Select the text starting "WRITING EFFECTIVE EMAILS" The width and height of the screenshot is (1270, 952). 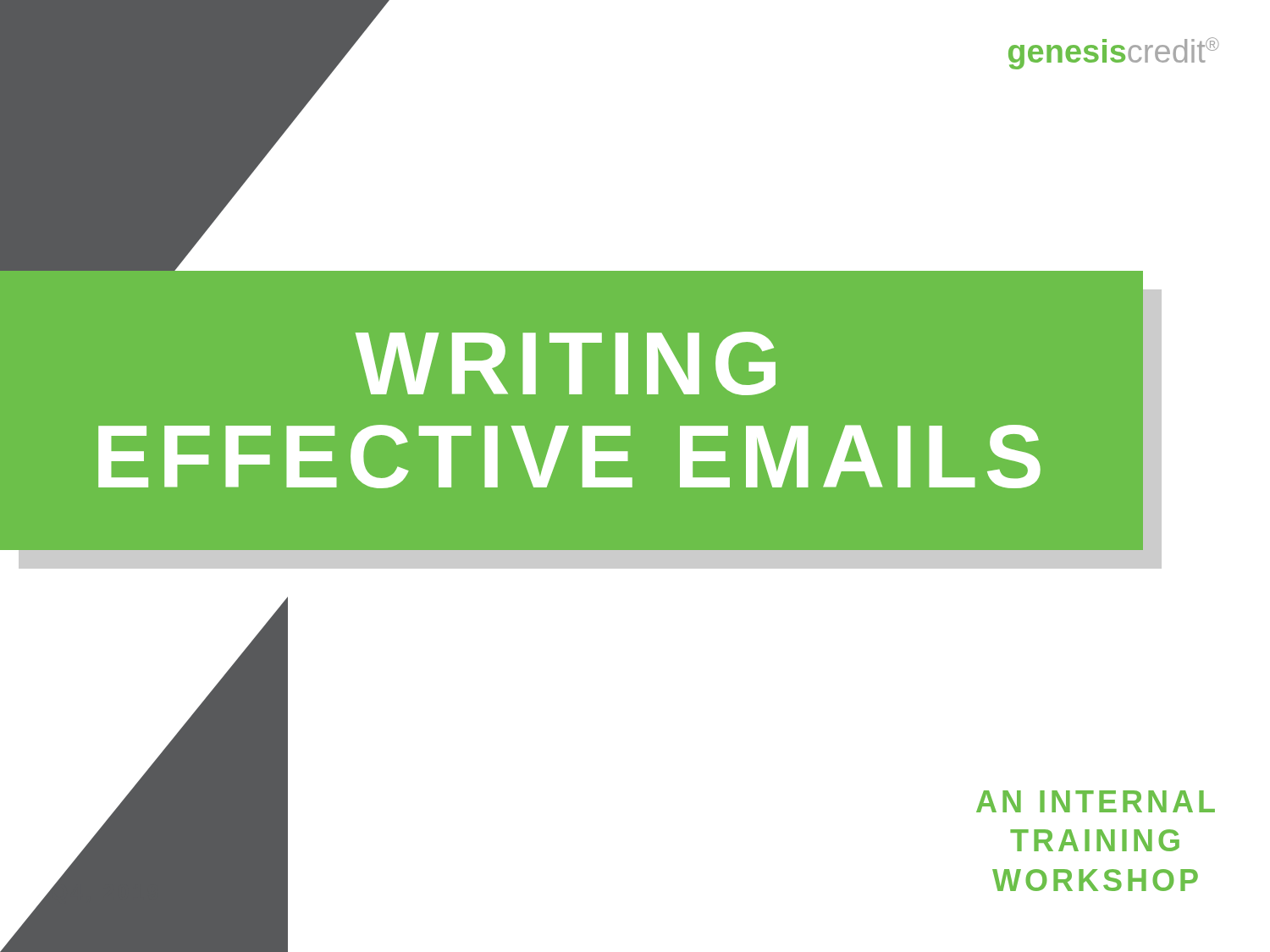click(572, 410)
